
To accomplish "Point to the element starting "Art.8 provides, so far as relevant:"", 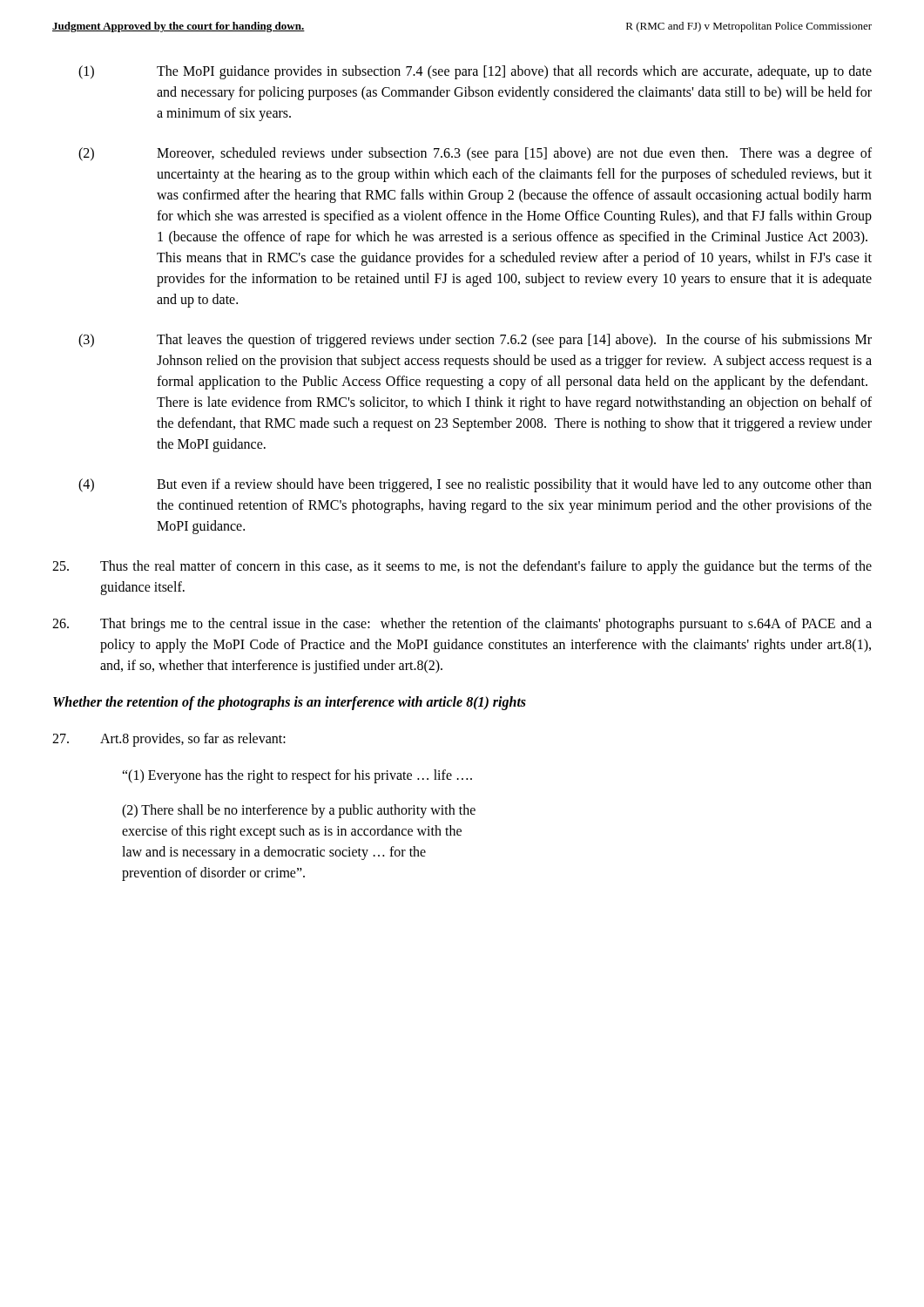I will click(x=169, y=740).
